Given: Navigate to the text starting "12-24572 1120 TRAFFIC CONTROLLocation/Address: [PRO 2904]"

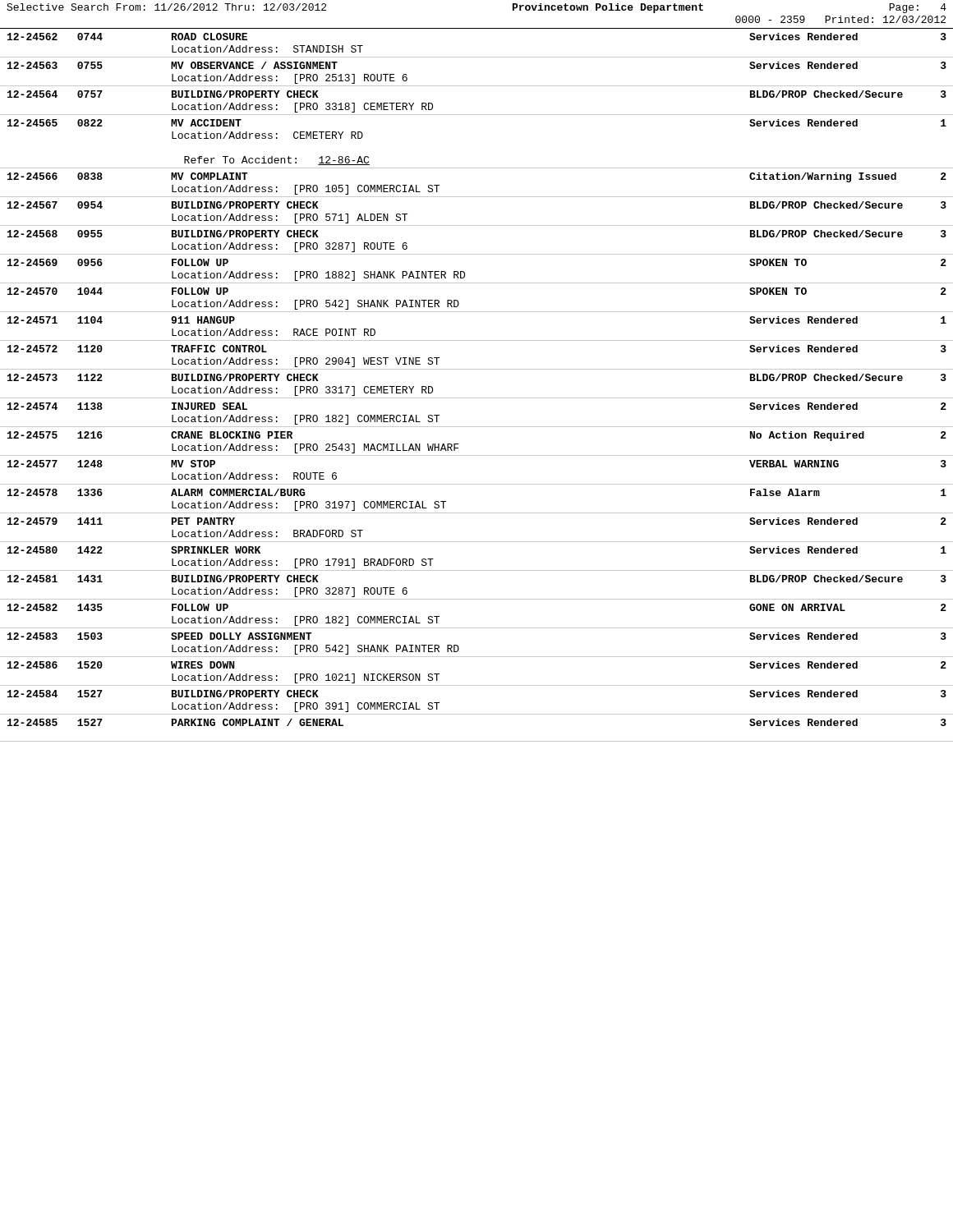Looking at the screenshot, I should tap(33, 349).
